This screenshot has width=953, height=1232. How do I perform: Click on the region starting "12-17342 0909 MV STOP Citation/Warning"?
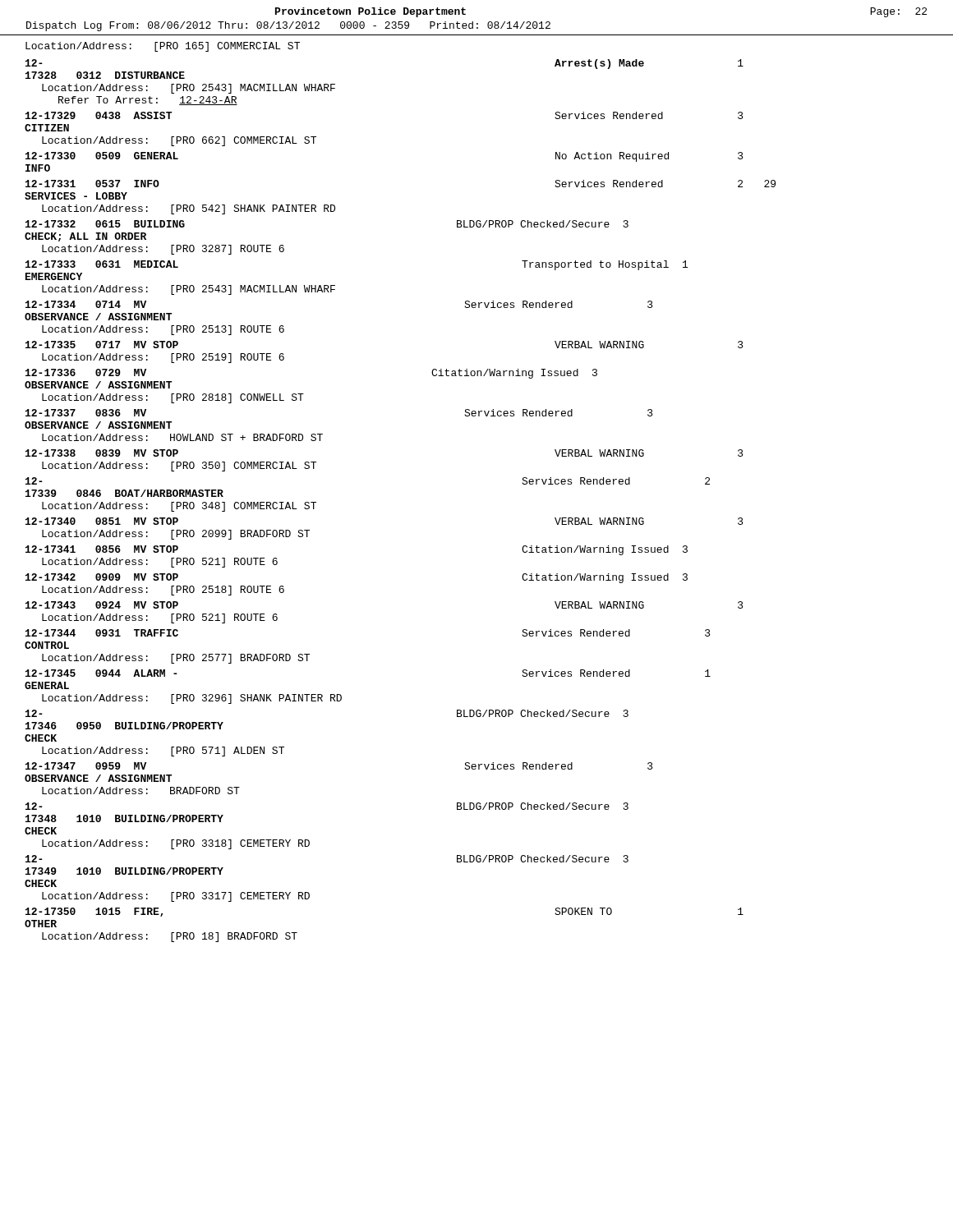click(x=53, y=578)
